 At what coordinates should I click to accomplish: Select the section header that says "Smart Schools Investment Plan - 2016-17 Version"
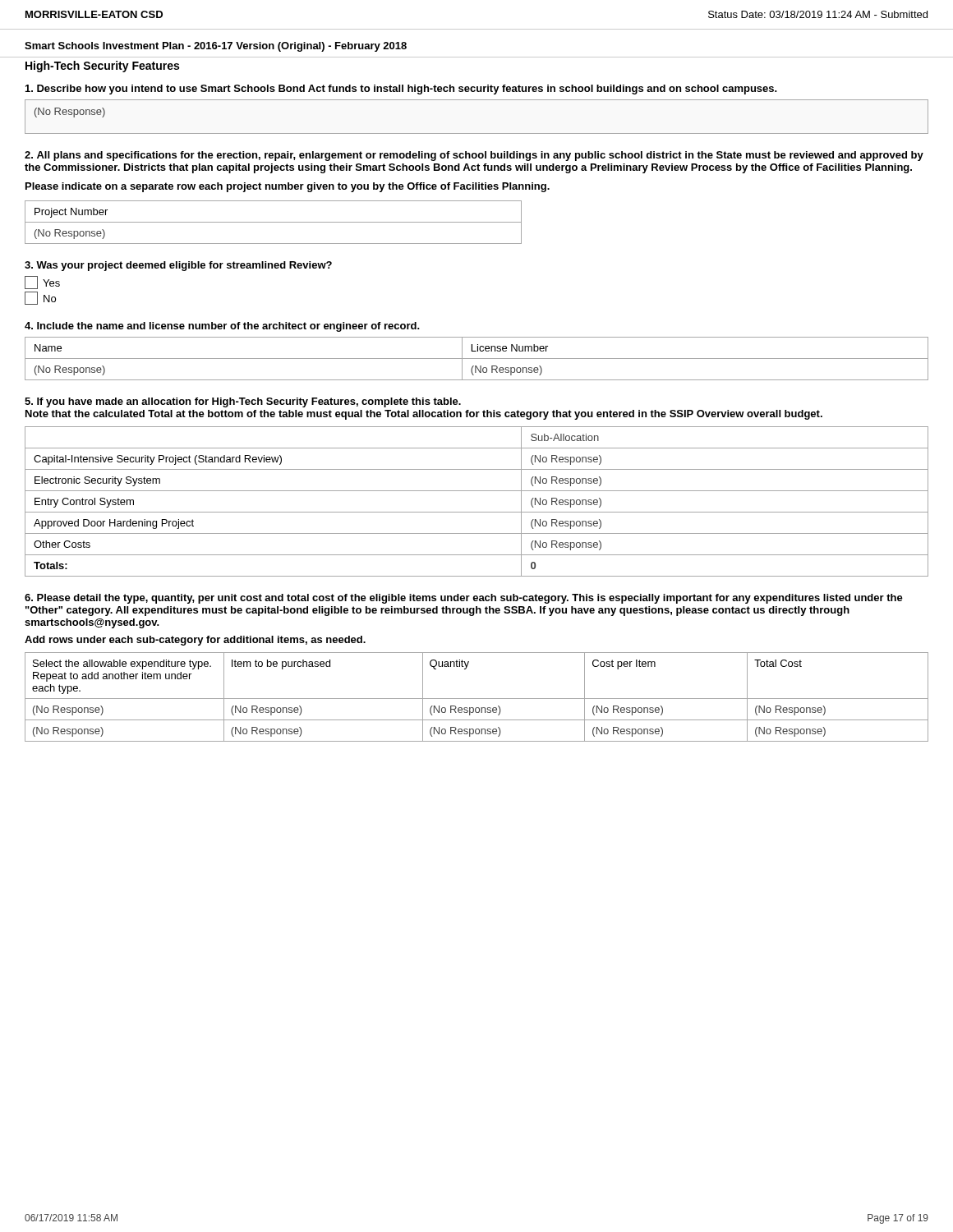[216, 46]
